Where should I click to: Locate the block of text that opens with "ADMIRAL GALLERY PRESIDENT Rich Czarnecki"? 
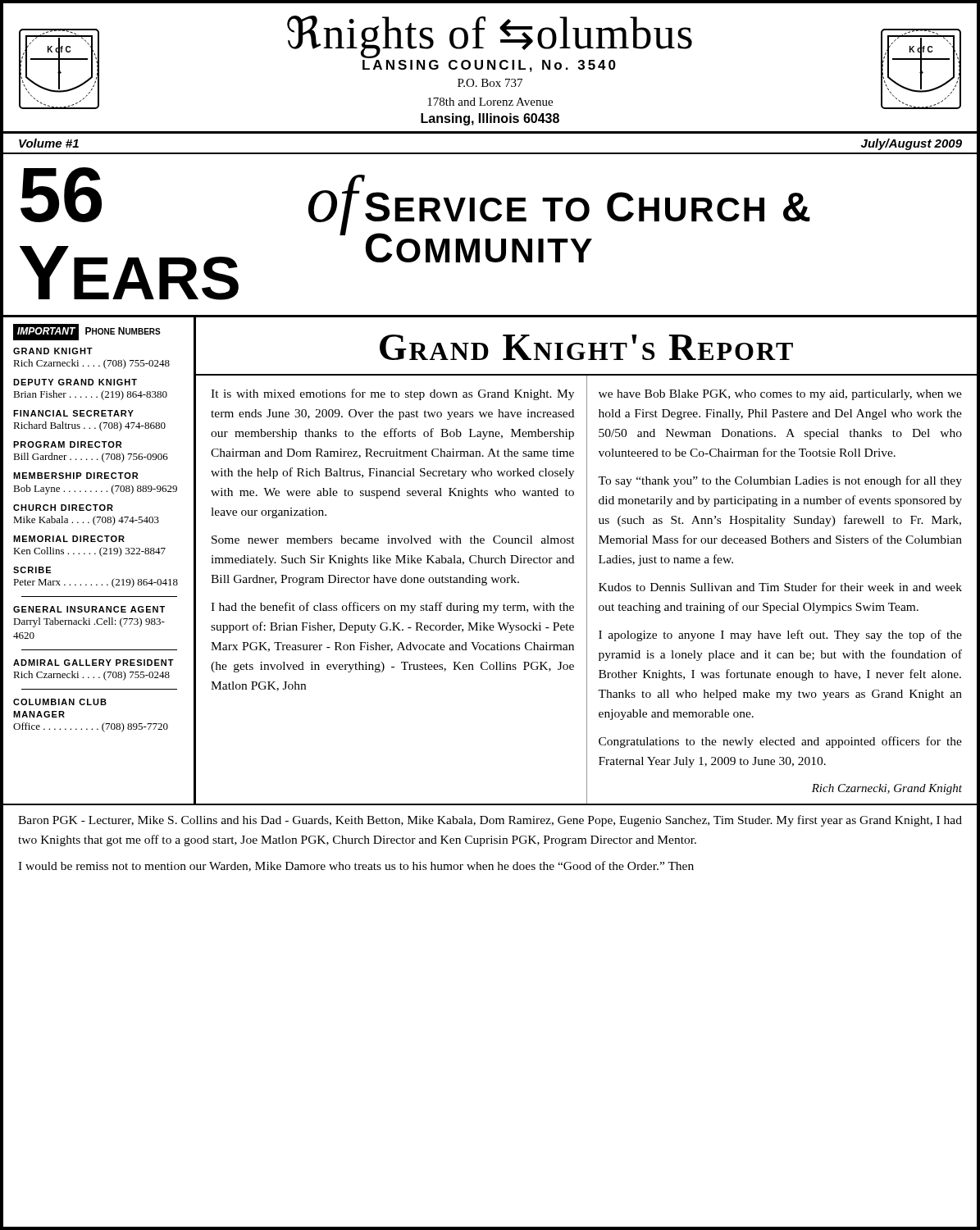pyautogui.click(x=99, y=669)
